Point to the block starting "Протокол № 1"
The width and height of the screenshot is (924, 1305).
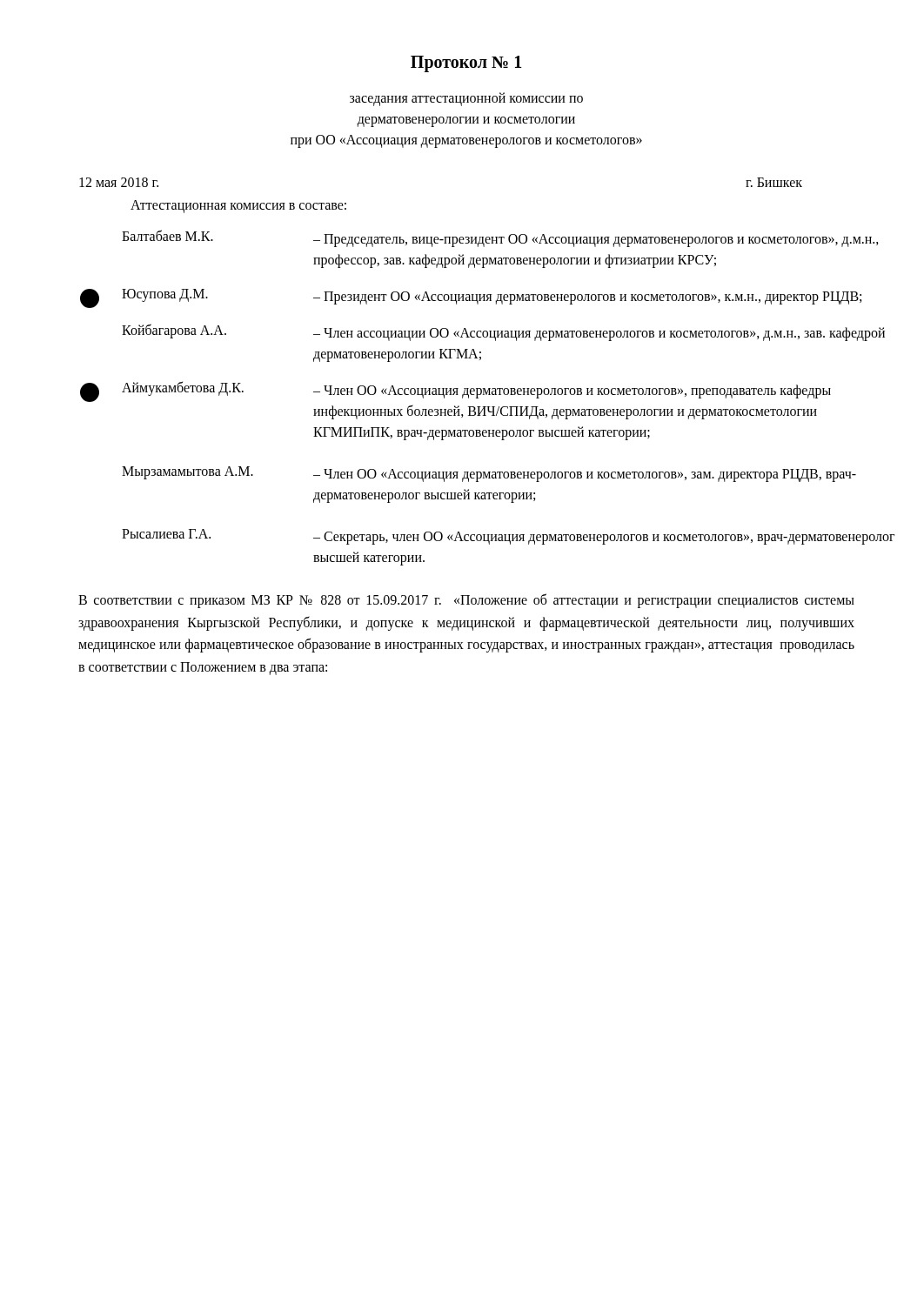coord(466,62)
